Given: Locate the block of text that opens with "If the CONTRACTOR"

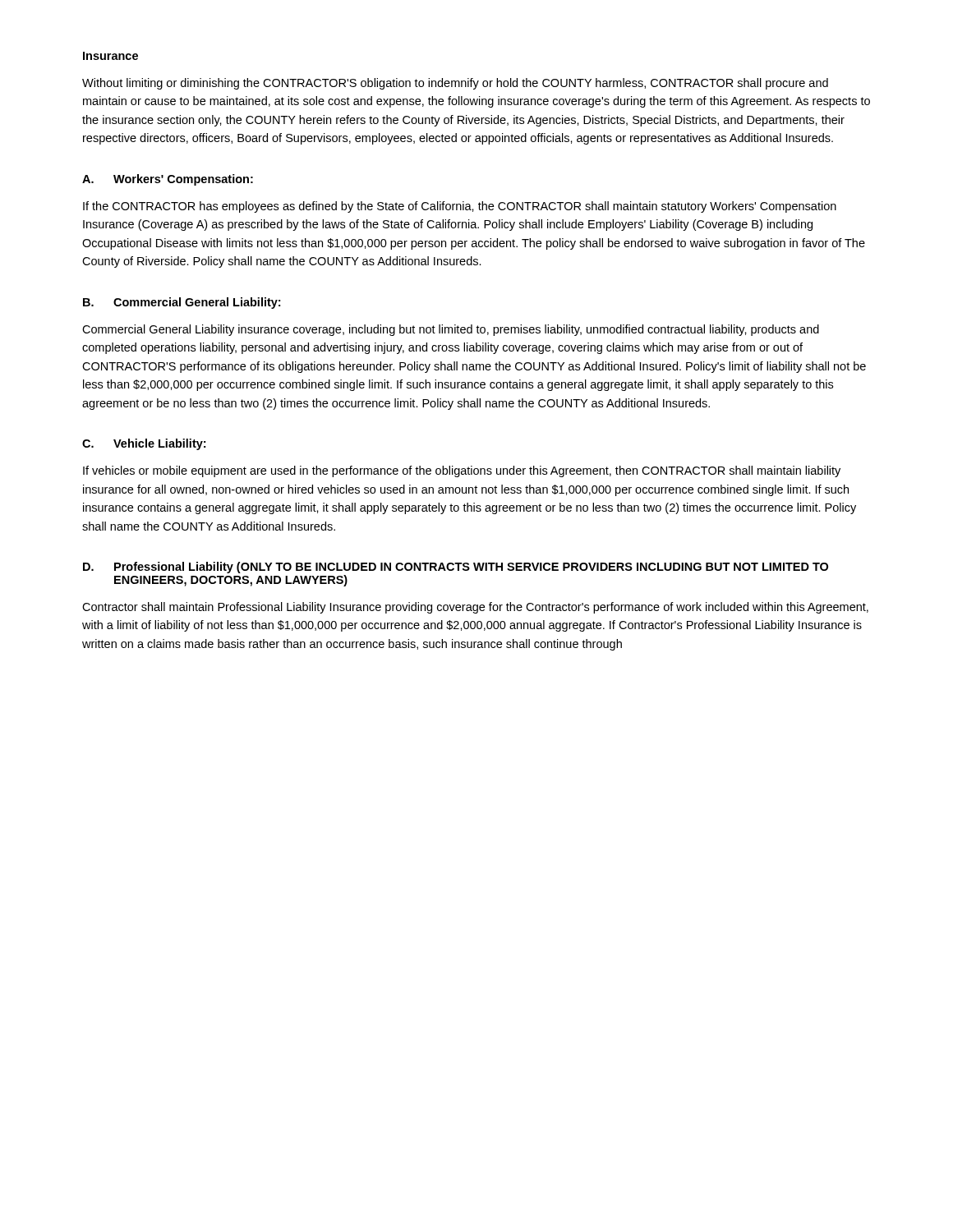Looking at the screenshot, I should coord(474,234).
